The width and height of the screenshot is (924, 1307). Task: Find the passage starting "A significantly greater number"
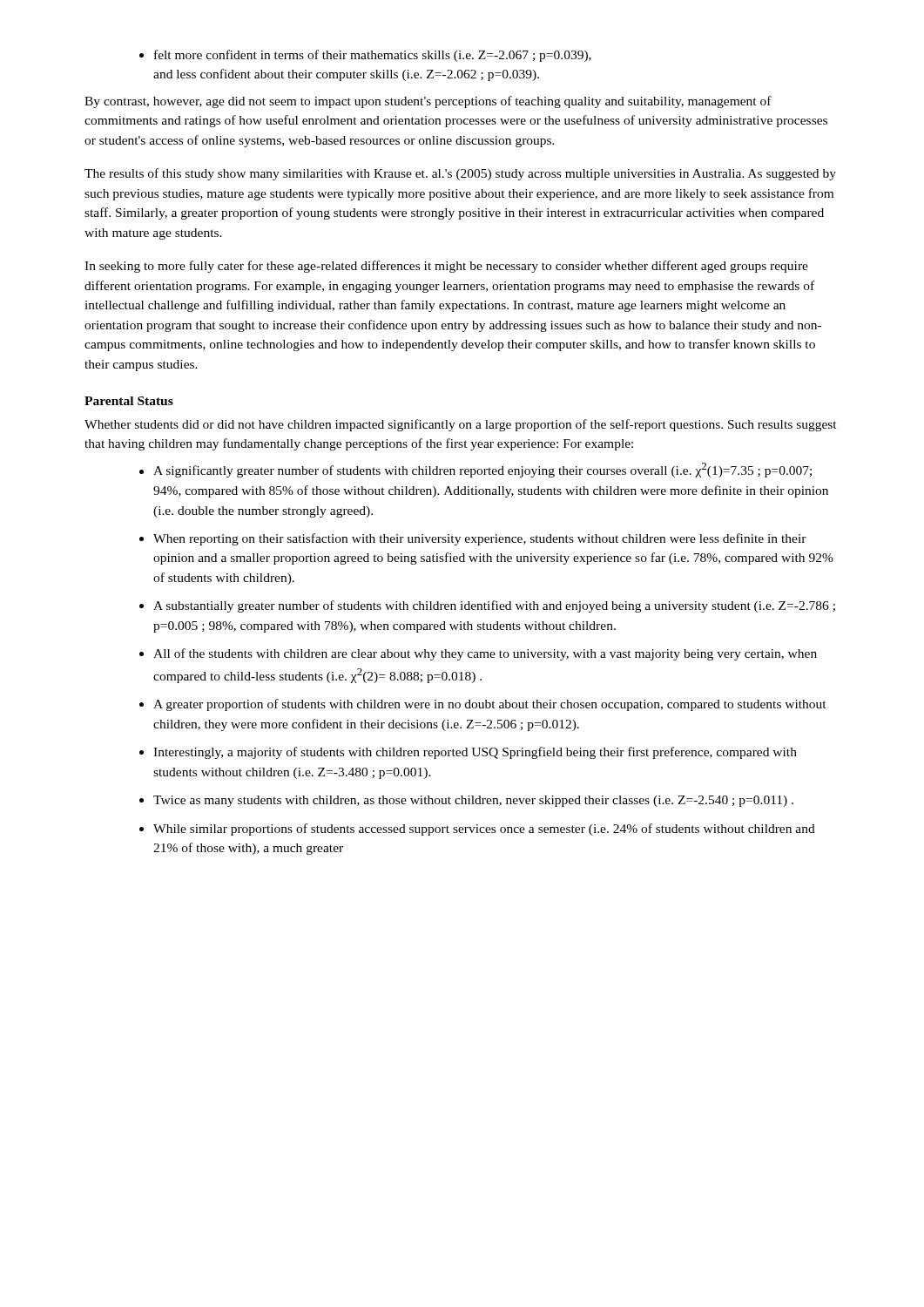[491, 488]
